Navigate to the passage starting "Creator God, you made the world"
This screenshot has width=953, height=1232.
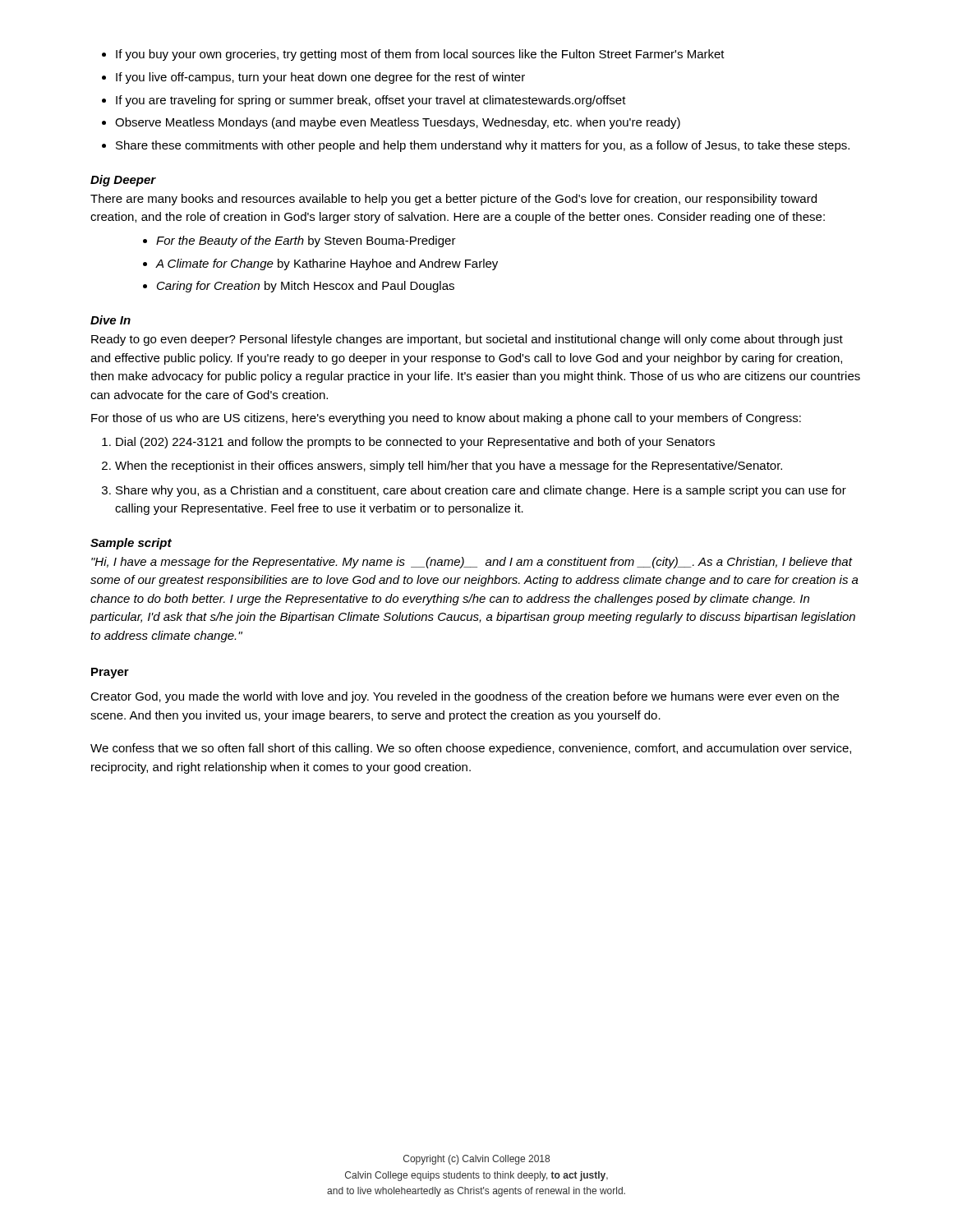pos(465,706)
